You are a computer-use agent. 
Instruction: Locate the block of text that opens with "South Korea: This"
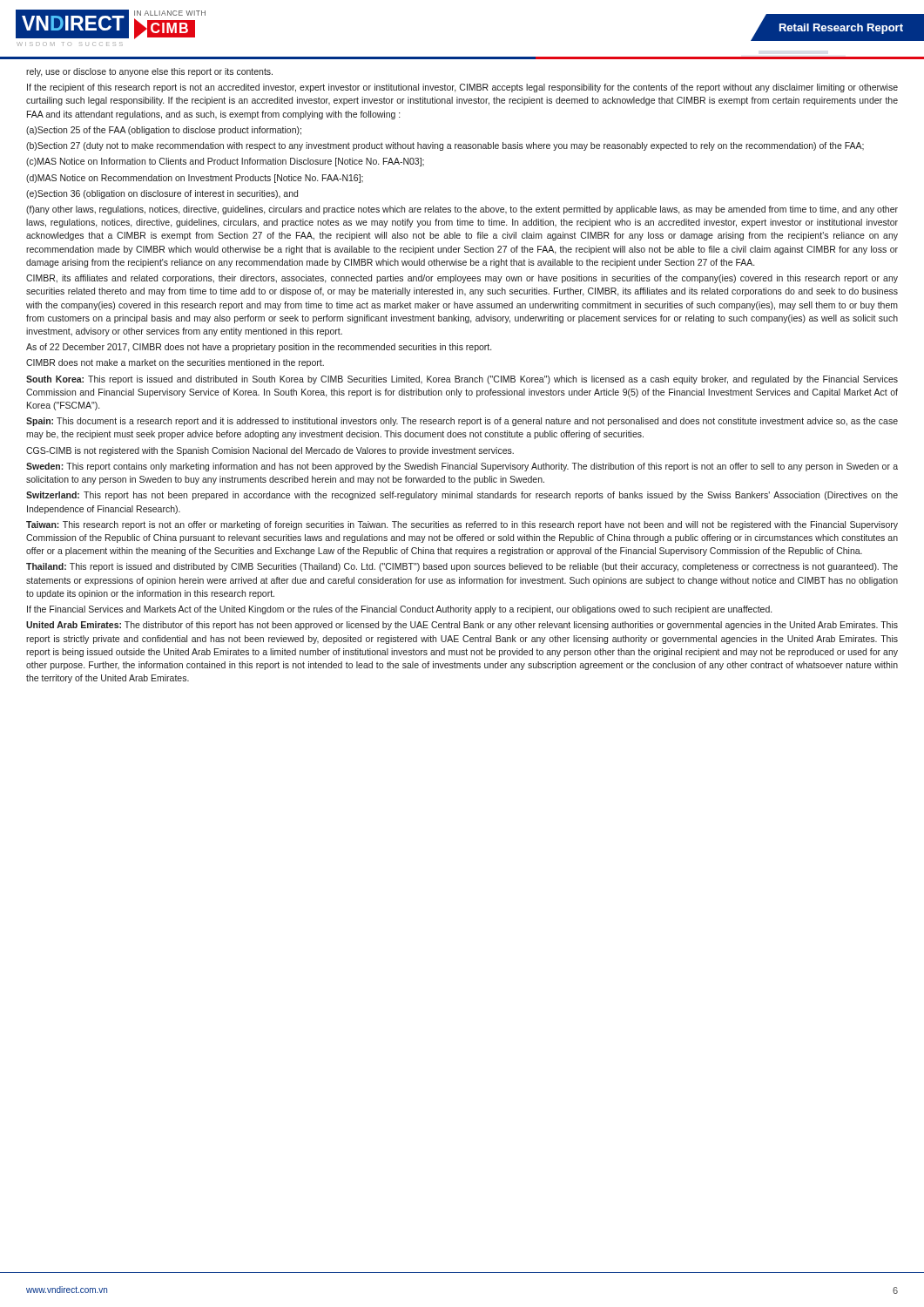click(x=462, y=392)
